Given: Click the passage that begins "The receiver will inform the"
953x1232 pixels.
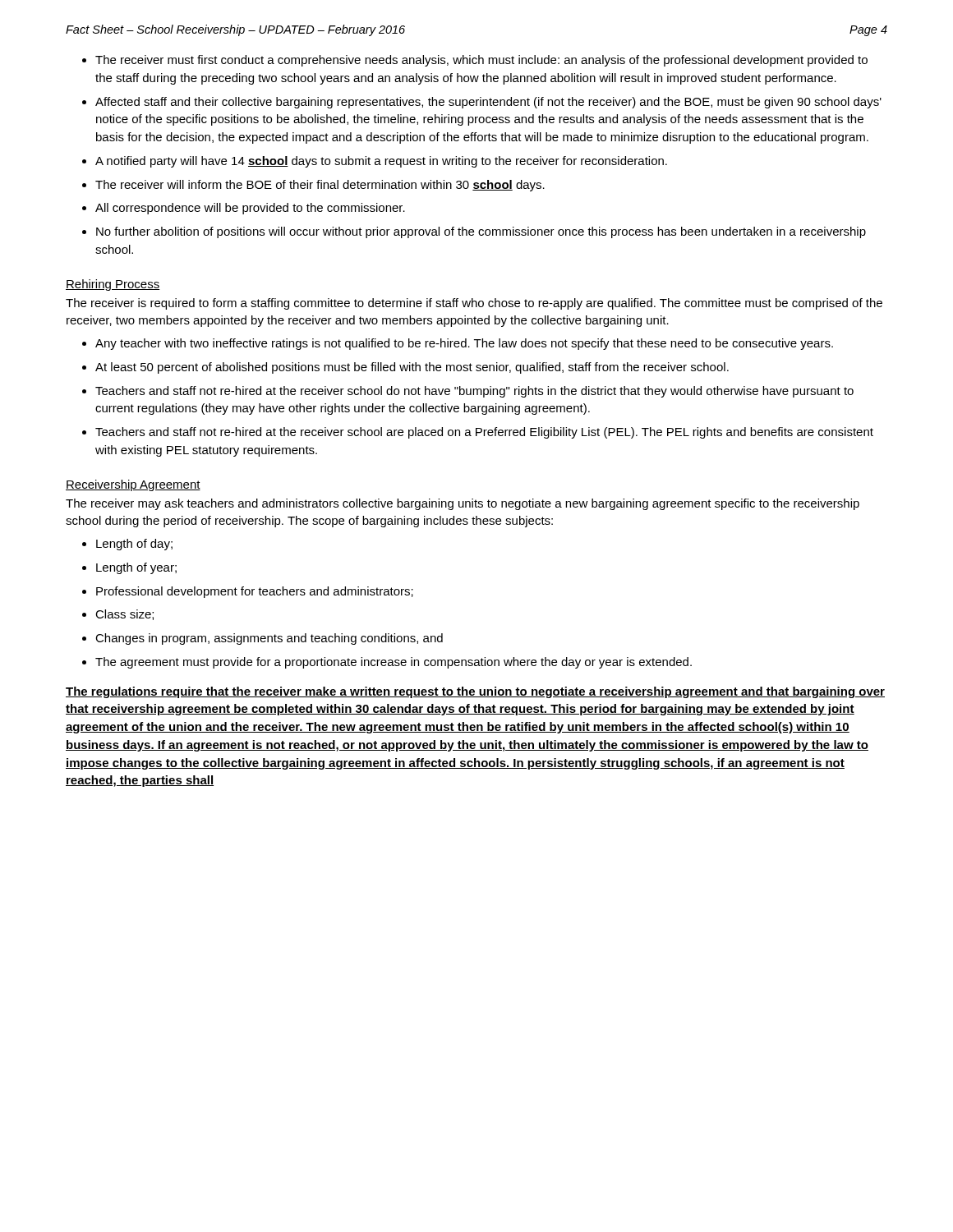Looking at the screenshot, I should point(320,184).
